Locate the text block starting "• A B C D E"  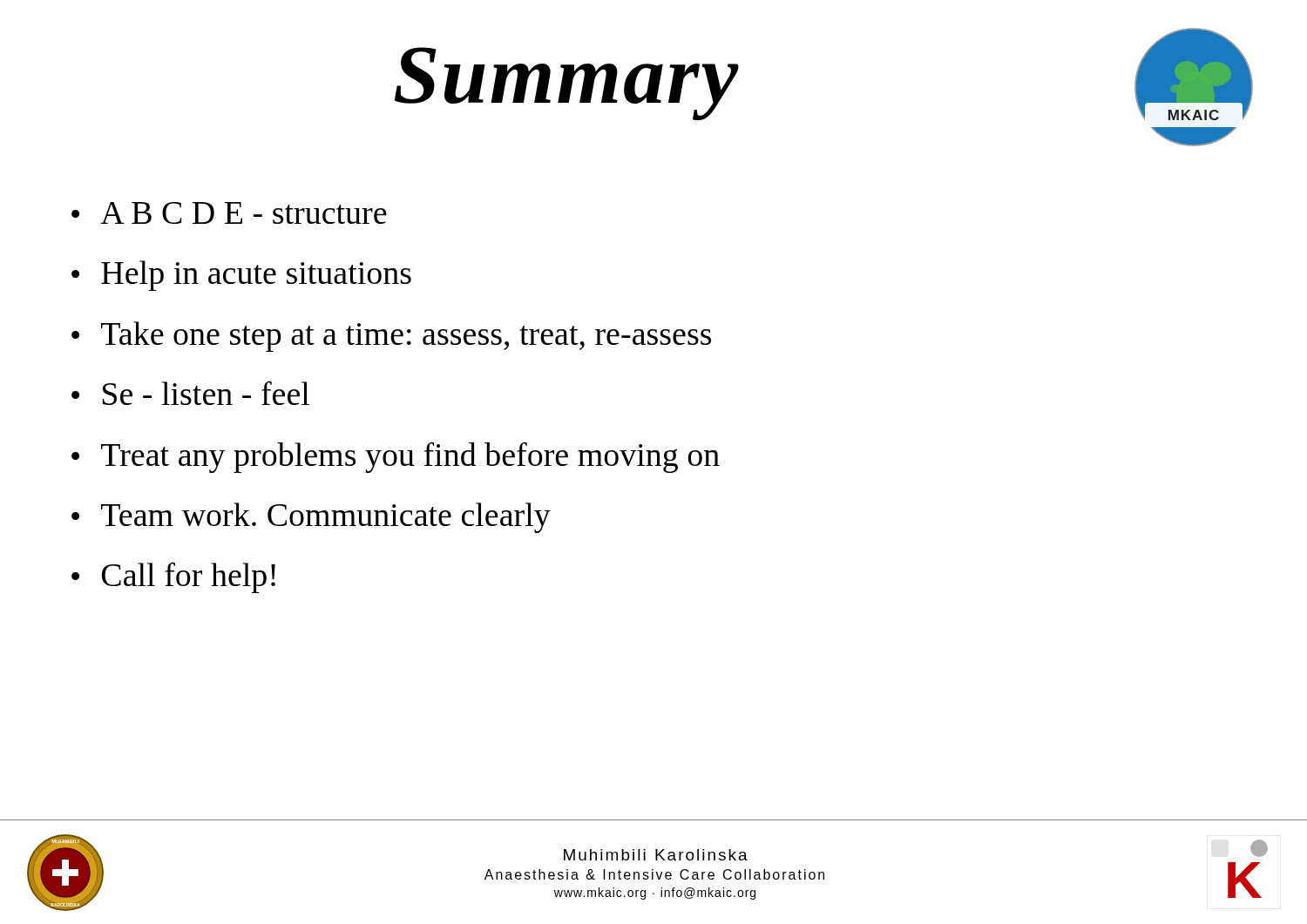tap(229, 214)
